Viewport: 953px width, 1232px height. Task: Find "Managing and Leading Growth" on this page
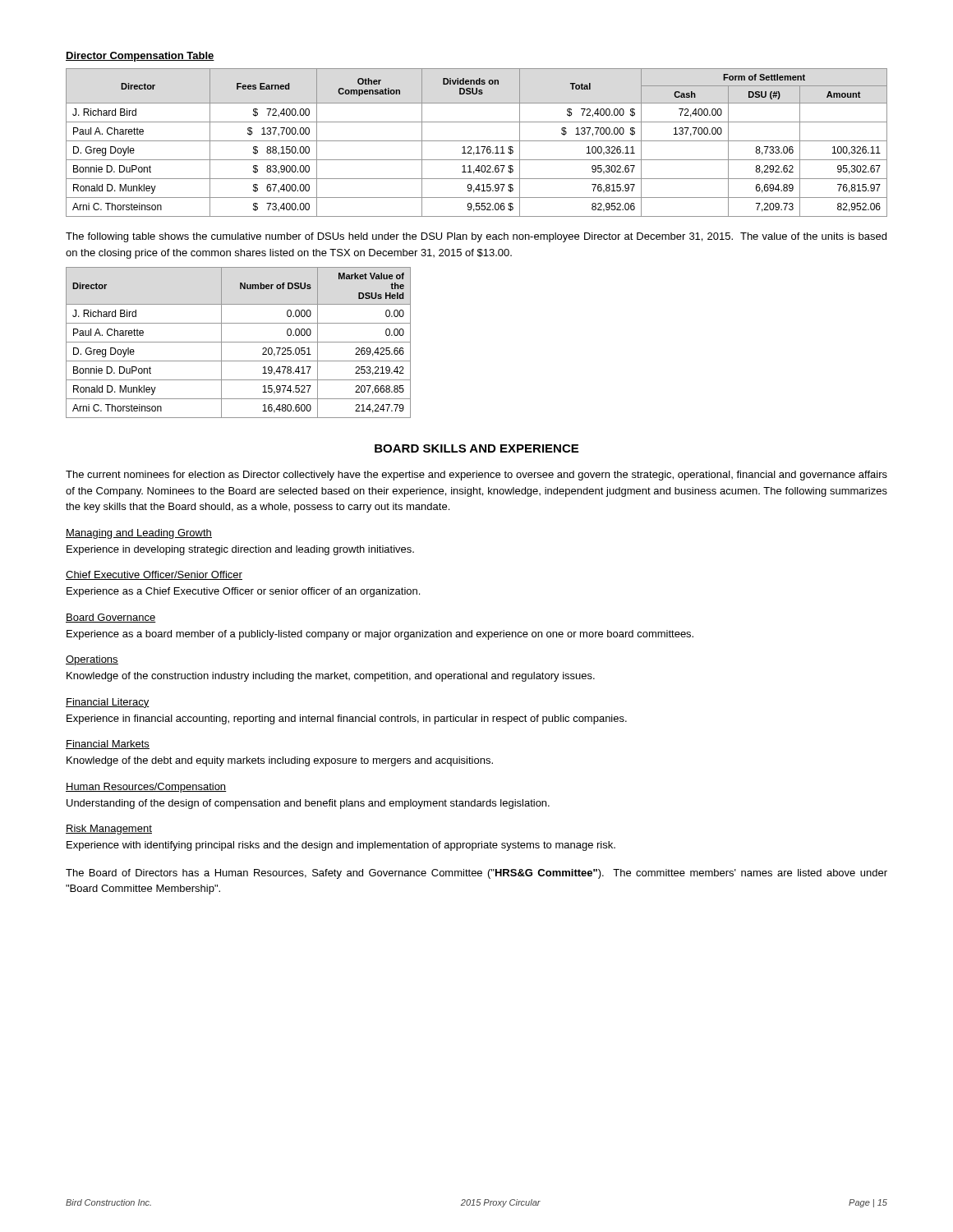(139, 532)
